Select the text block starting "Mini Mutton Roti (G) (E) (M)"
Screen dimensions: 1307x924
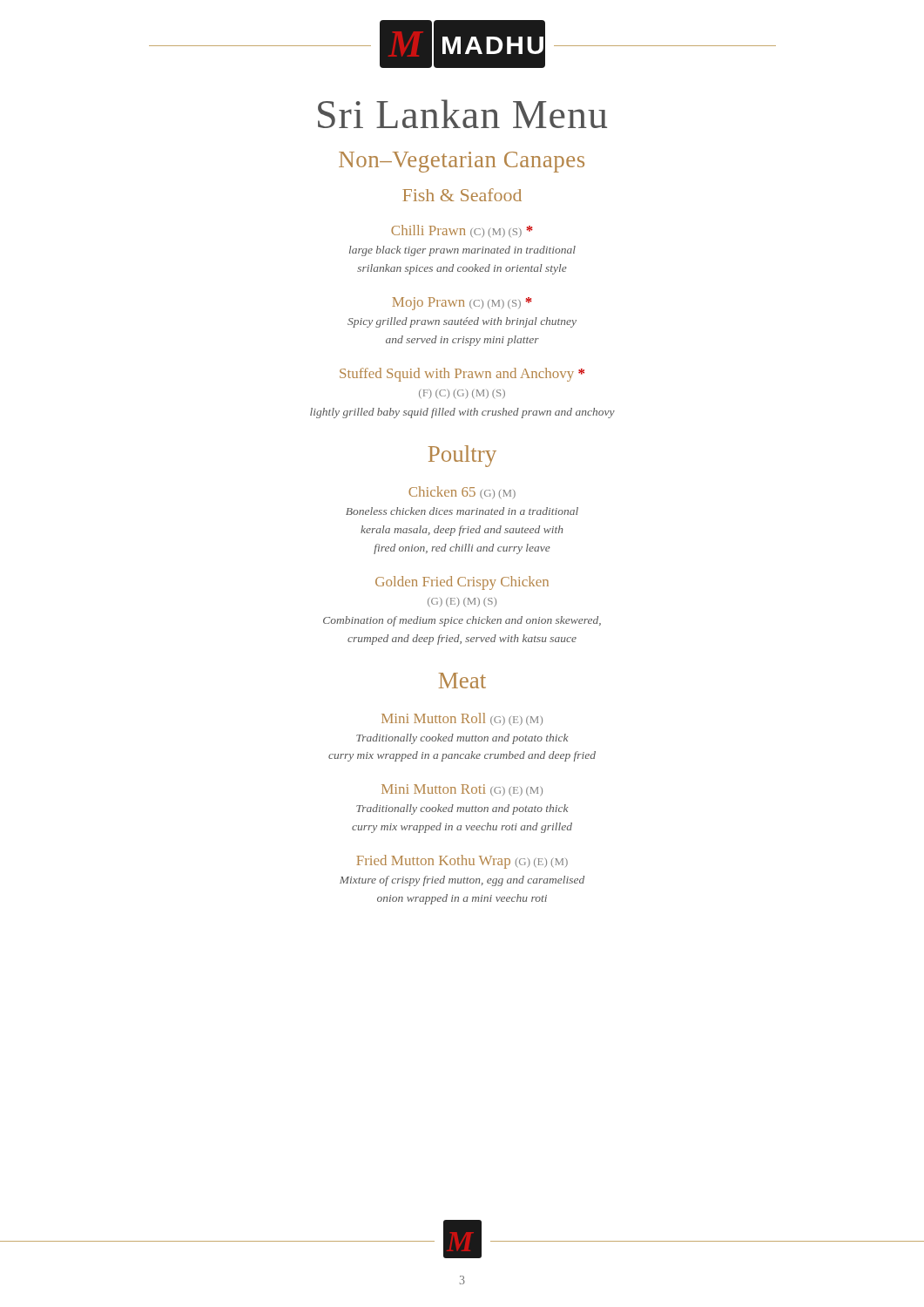pos(462,809)
